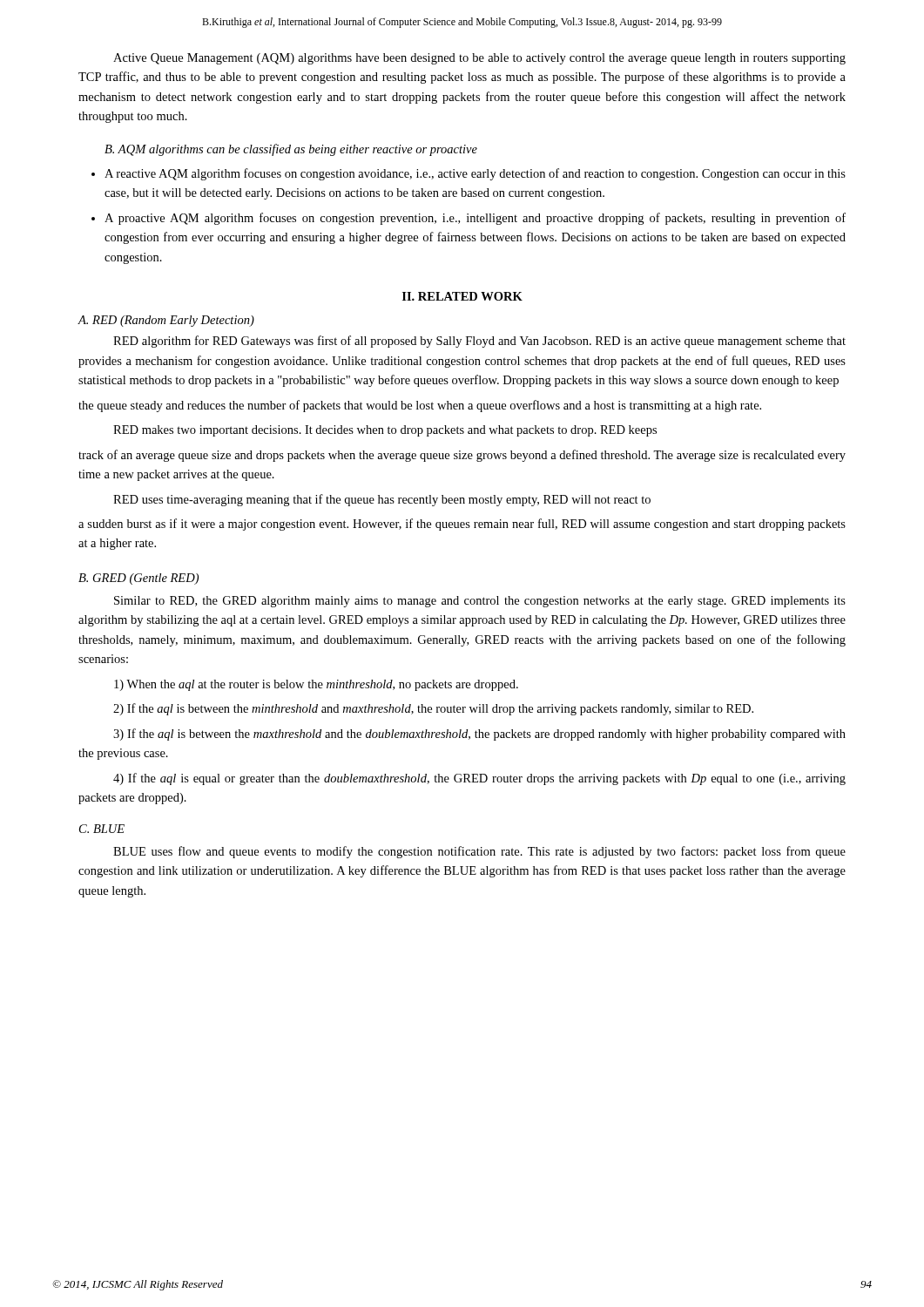Where does it say "B. GRED (Gentle RED)"?
Screen dimensions: 1307x924
coord(139,578)
